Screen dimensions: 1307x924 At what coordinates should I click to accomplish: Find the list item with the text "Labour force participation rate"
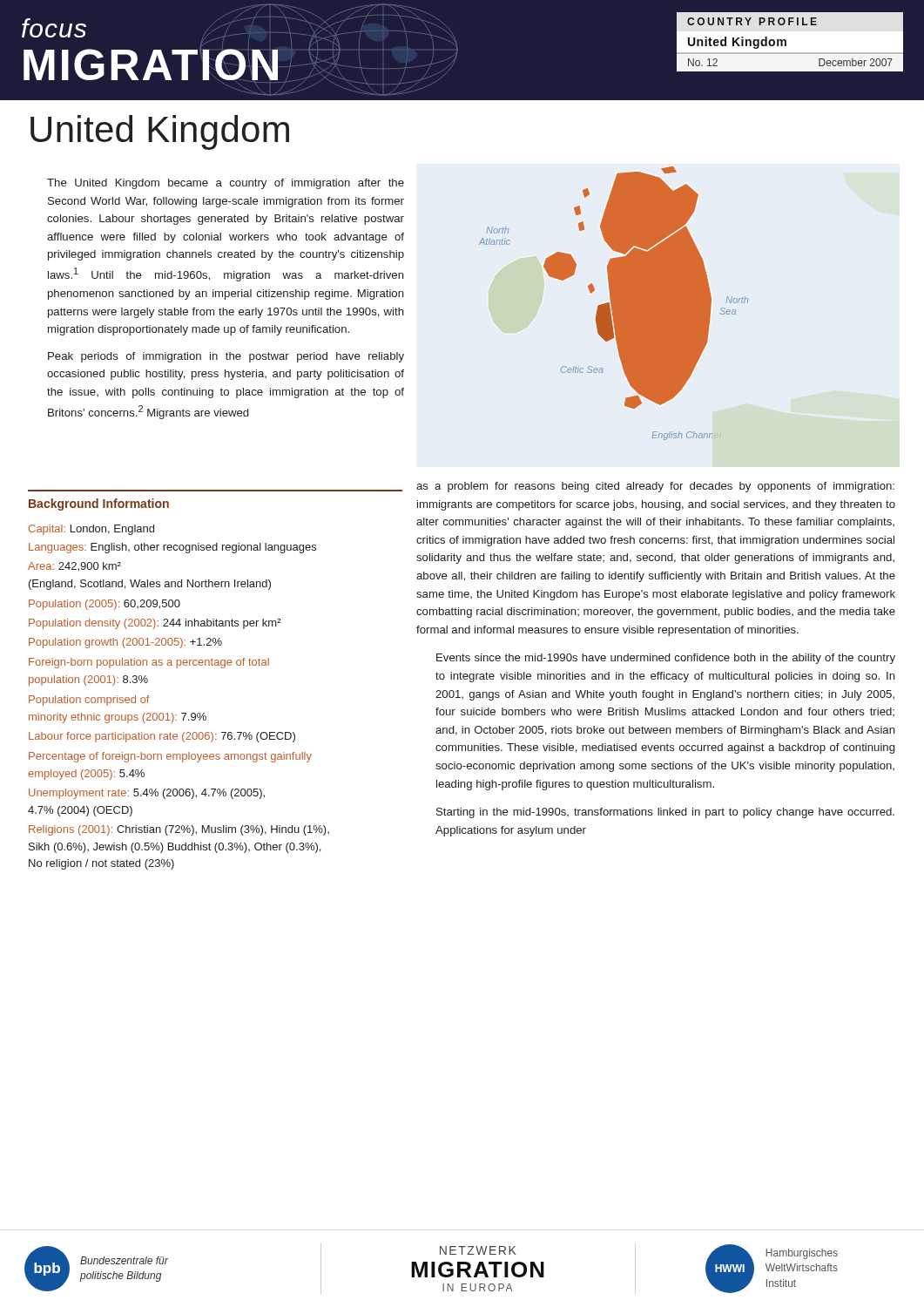[x=162, y=736]
